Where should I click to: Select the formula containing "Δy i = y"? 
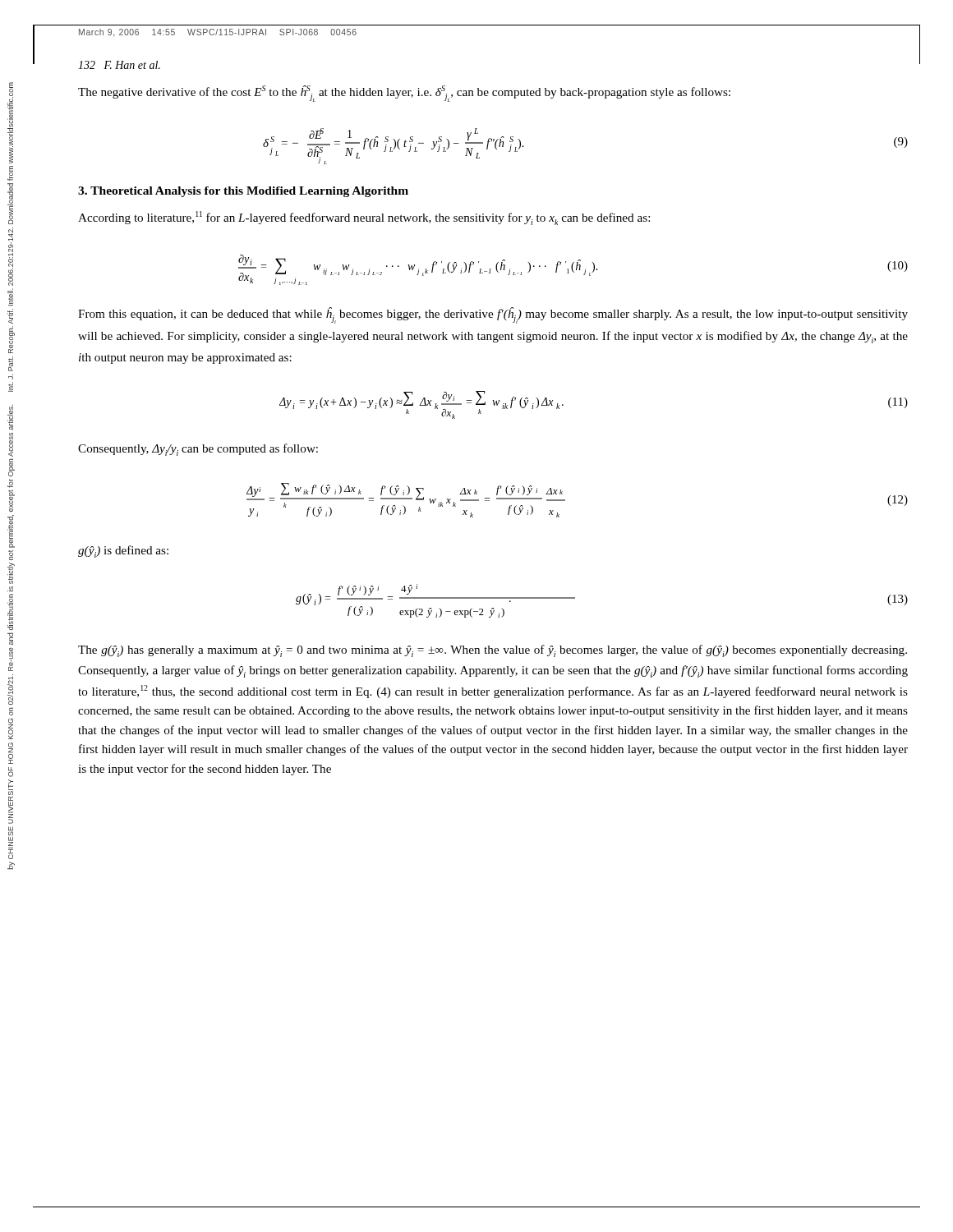408,405
